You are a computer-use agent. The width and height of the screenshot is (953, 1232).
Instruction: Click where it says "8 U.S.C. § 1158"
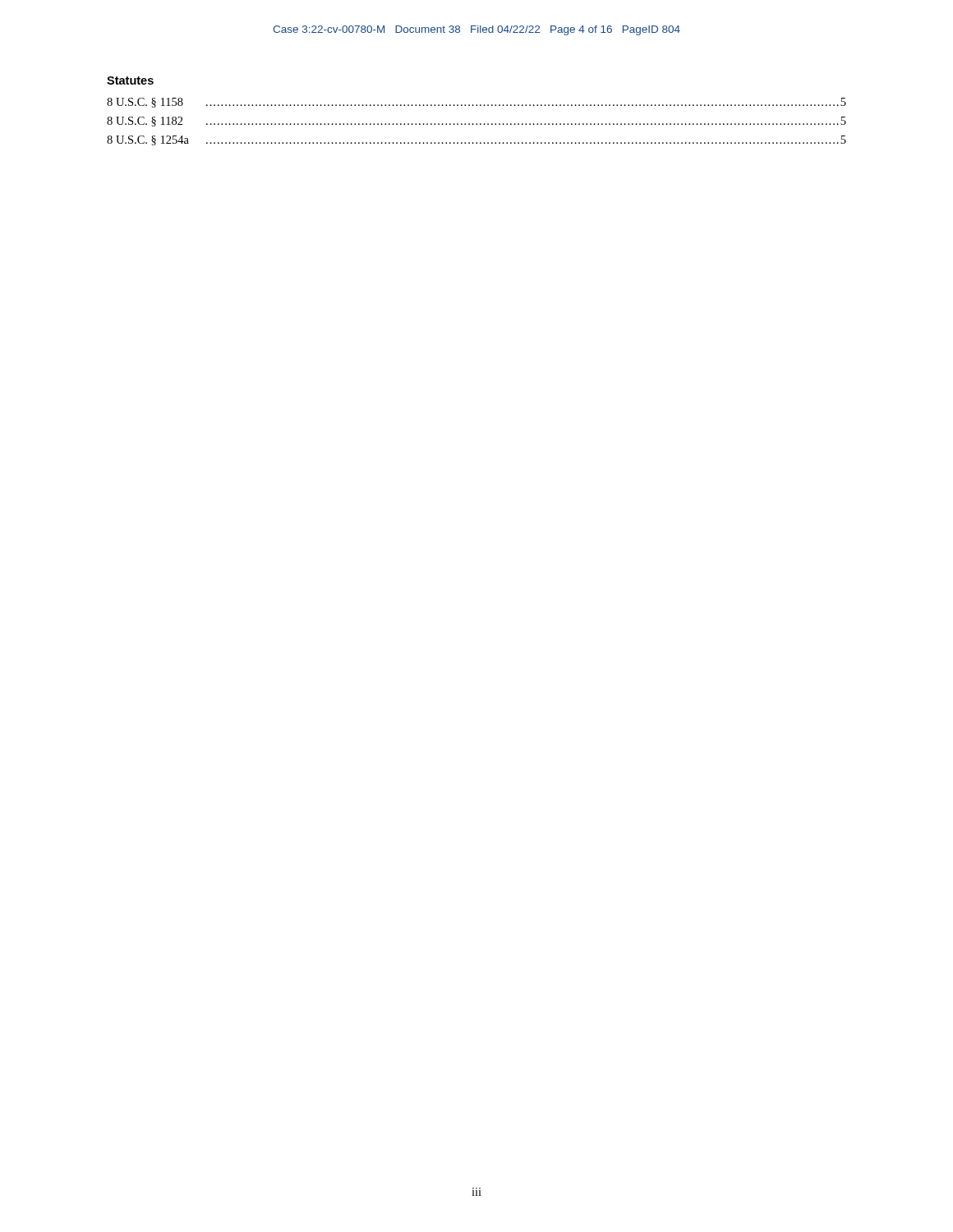476,102
